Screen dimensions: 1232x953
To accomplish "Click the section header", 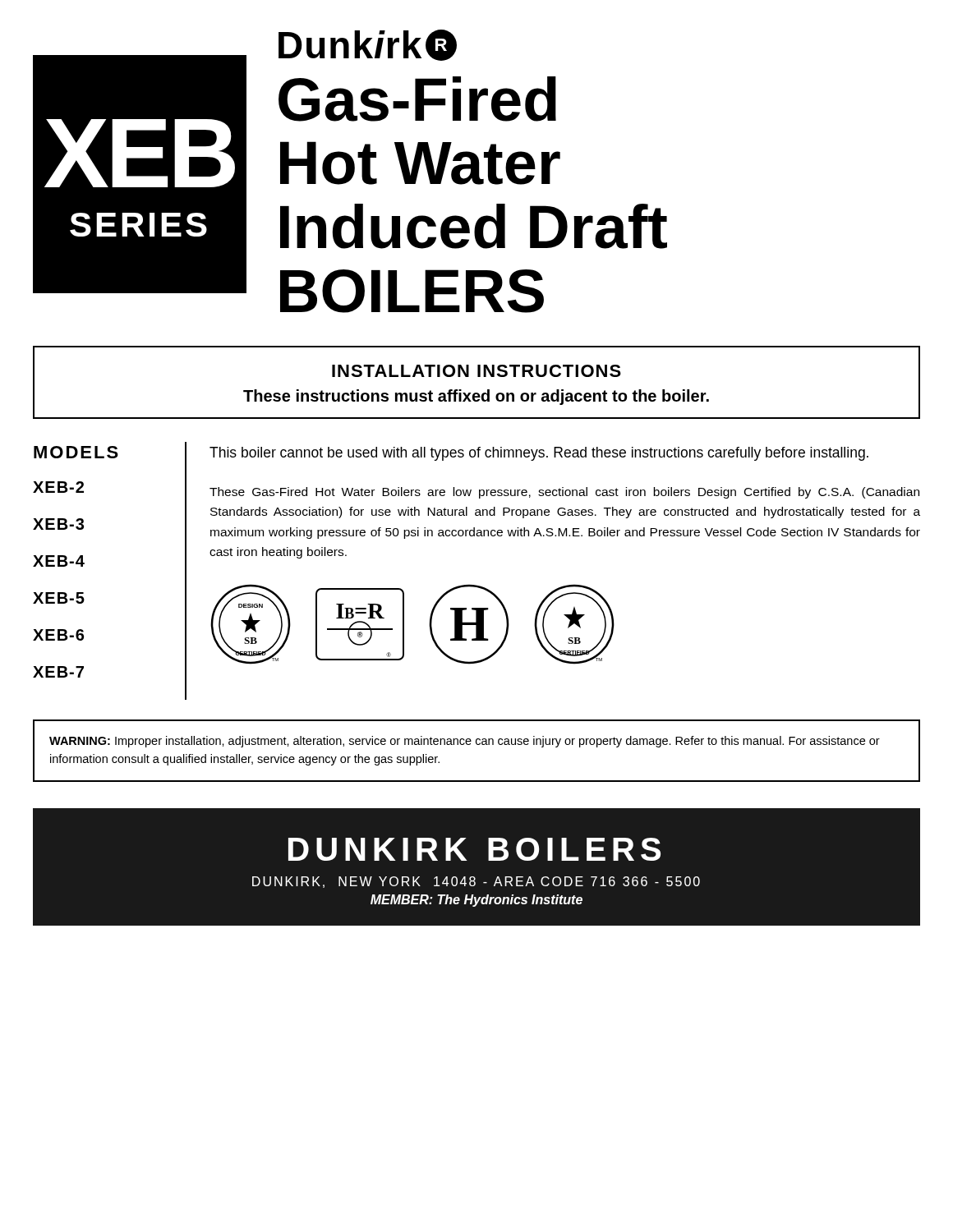I will point(476,383).
